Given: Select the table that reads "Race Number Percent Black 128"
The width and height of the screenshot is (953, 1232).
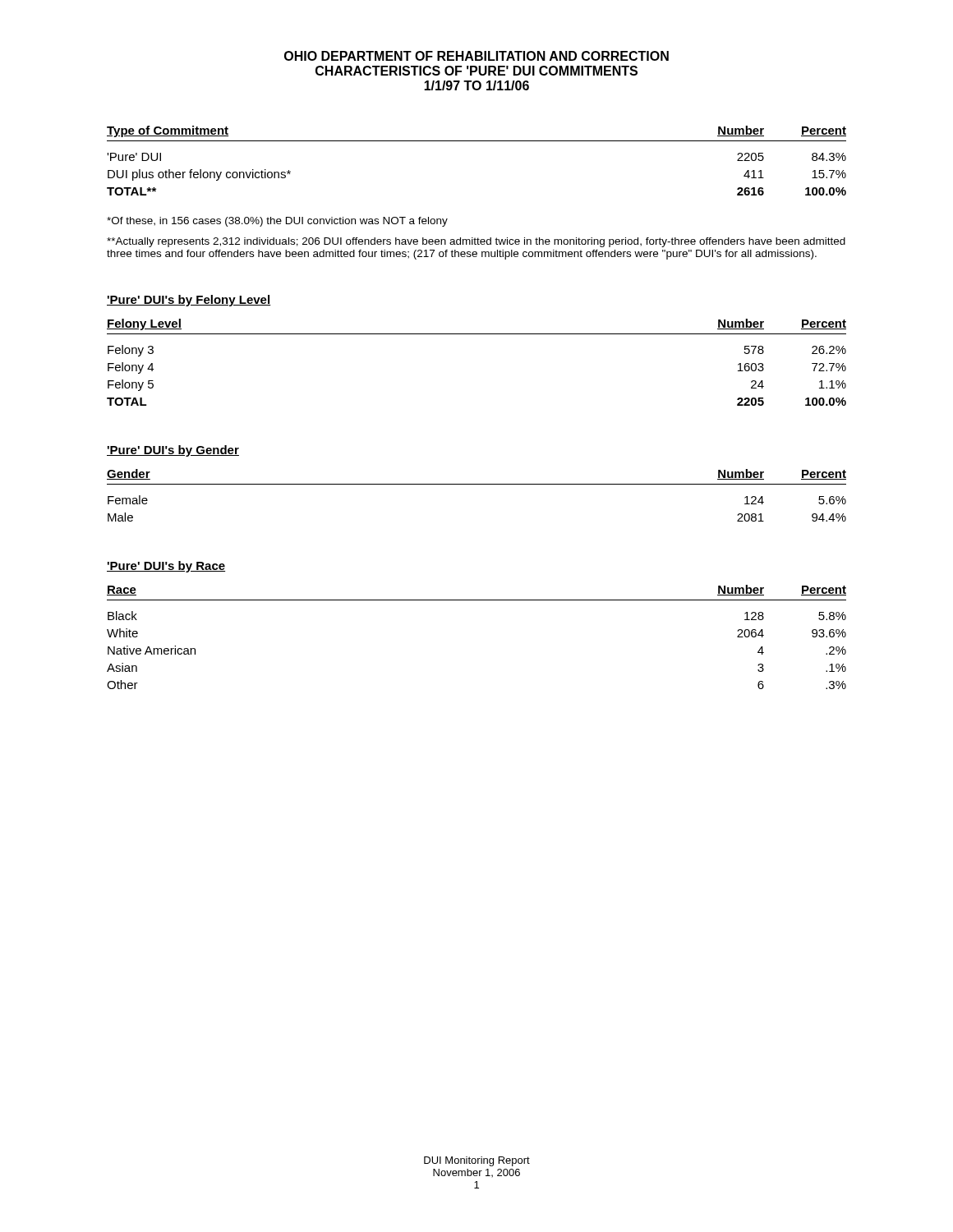Looking at the screenshot, I should pyautogui.click(x=476, y=638).
